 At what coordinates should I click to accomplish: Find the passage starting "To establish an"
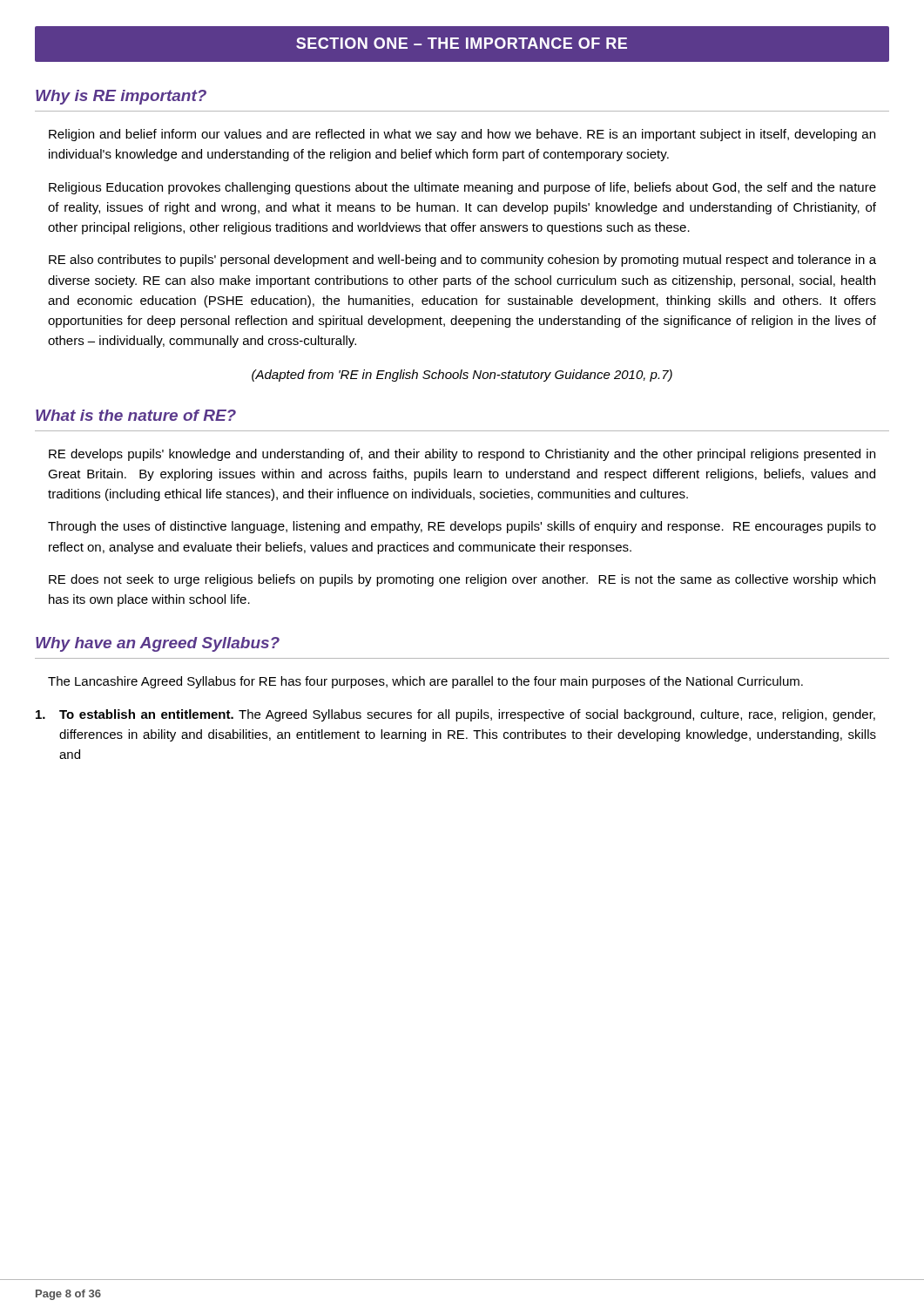[x=455, y=734]
